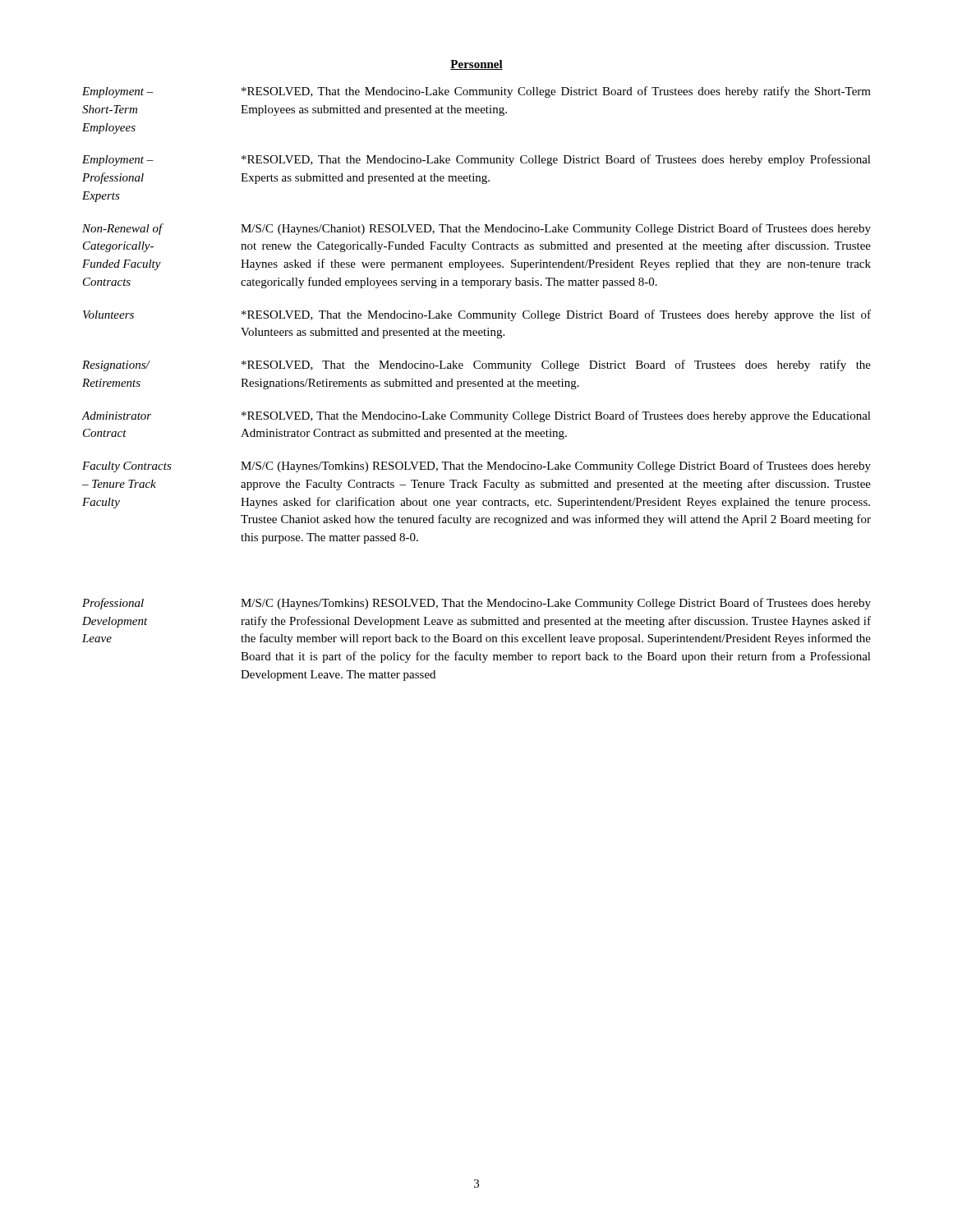
Task: Point to the element starting "Volunteers *RESOLVED, That the Mendocino-Lake"
Action: coord(476,324)
